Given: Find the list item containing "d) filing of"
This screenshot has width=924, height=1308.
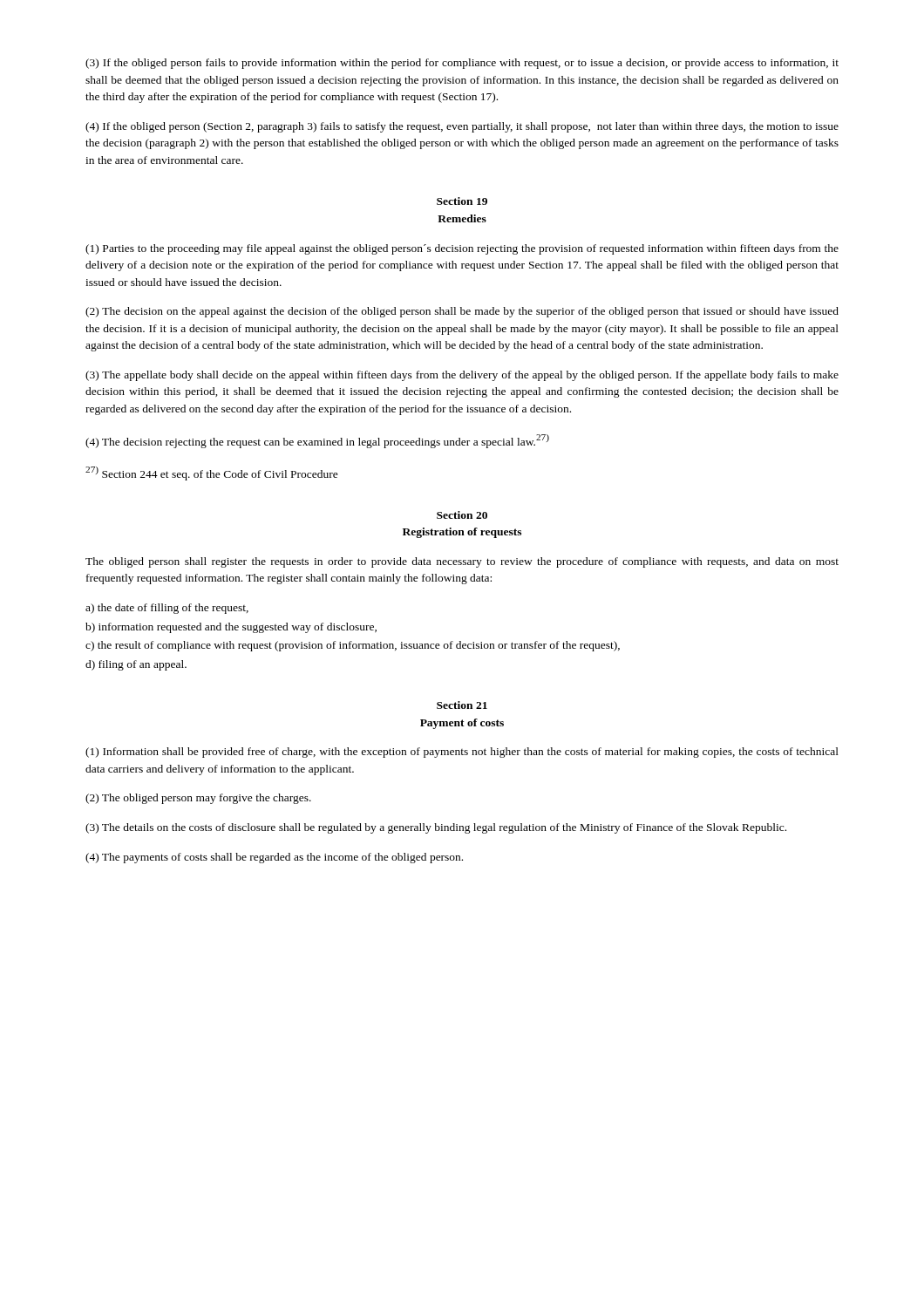Looking at the screenshot, I should tap(136, 664).
